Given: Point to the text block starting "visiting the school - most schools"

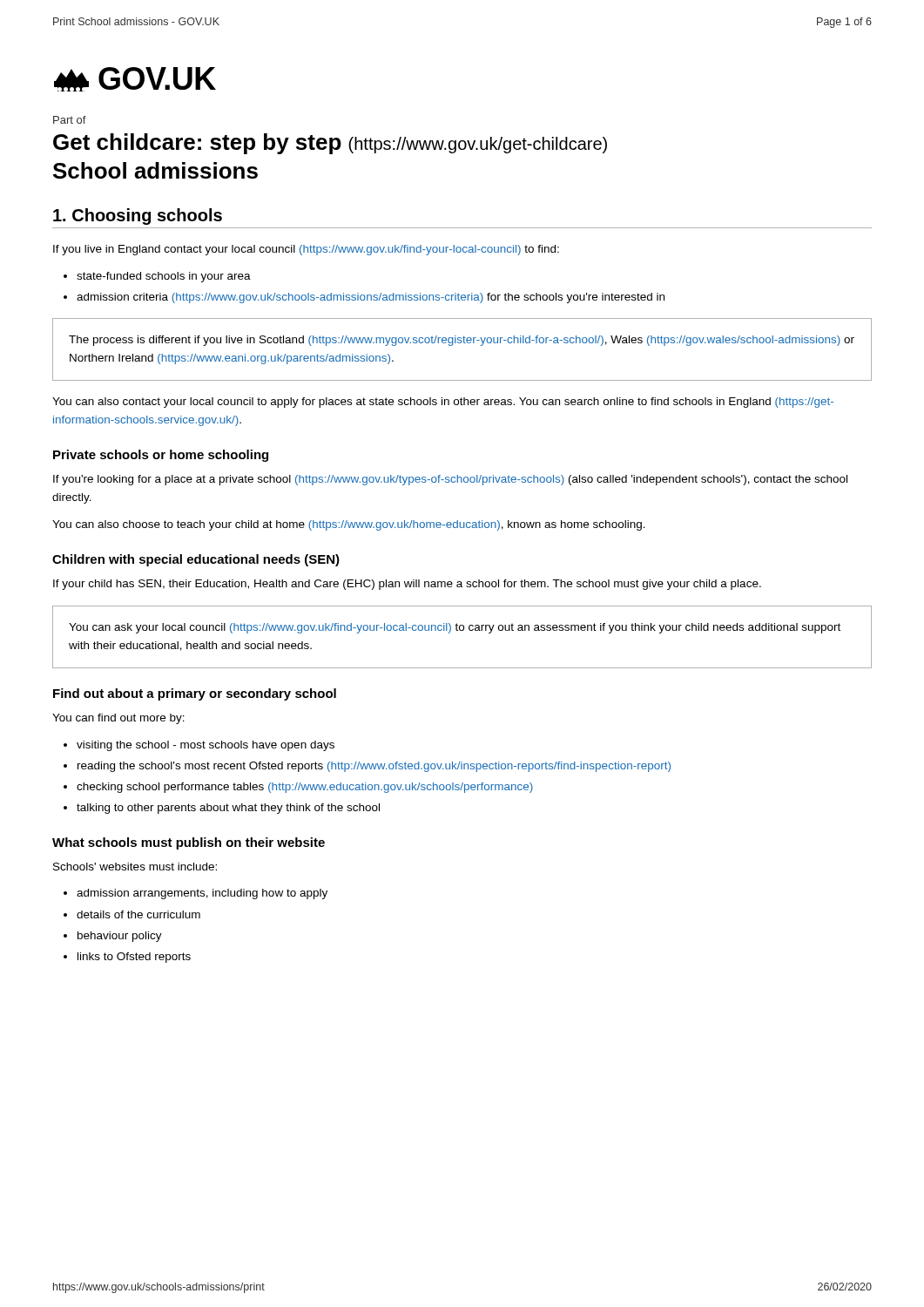Looking at the screenshot, I should [x=206, y=744].
